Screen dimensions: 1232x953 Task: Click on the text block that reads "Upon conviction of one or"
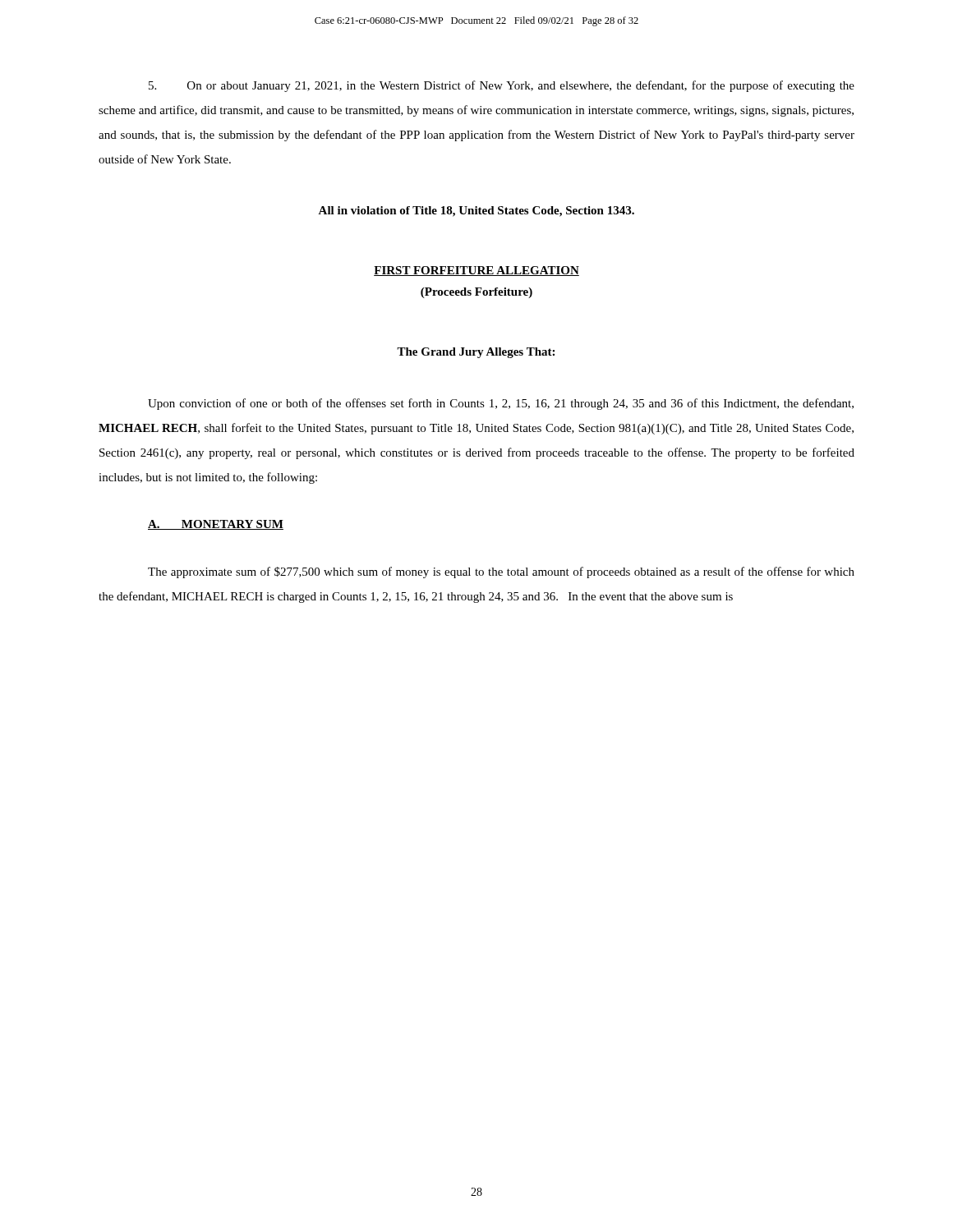[x=476, y=440]
